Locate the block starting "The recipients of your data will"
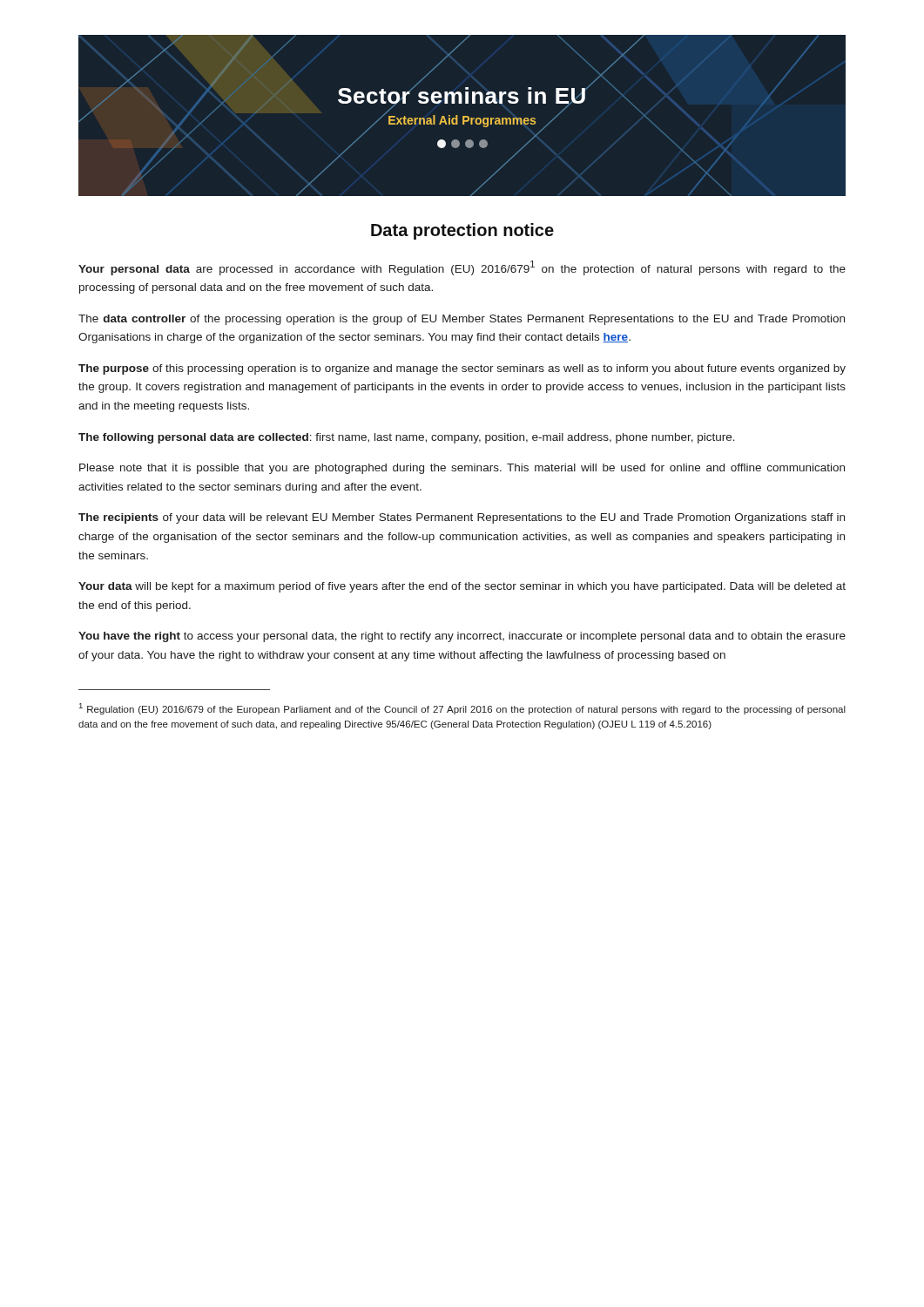 462,537
